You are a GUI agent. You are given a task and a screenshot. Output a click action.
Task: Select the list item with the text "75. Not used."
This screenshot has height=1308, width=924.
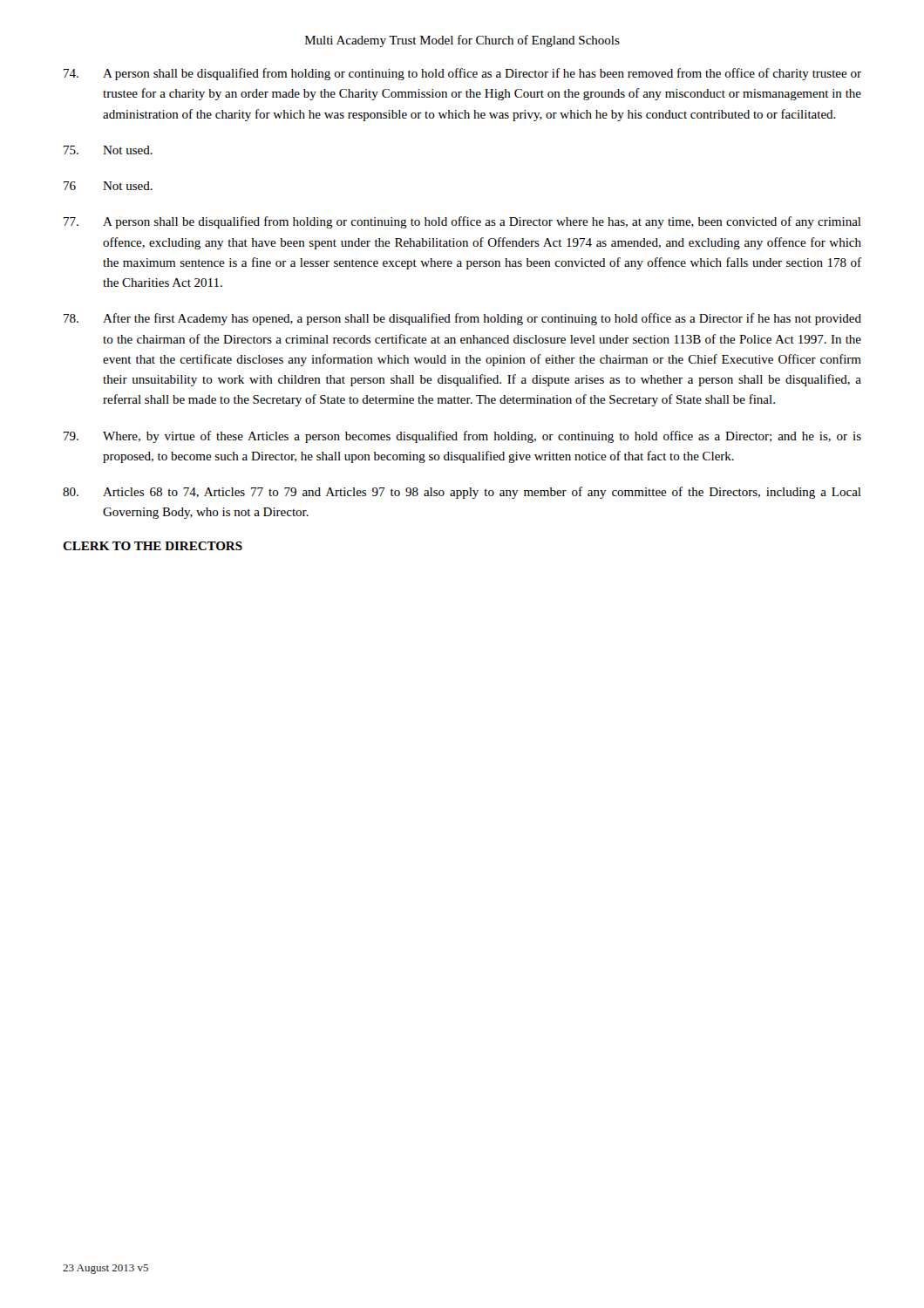pyautogui.click(x=108, y=150)
